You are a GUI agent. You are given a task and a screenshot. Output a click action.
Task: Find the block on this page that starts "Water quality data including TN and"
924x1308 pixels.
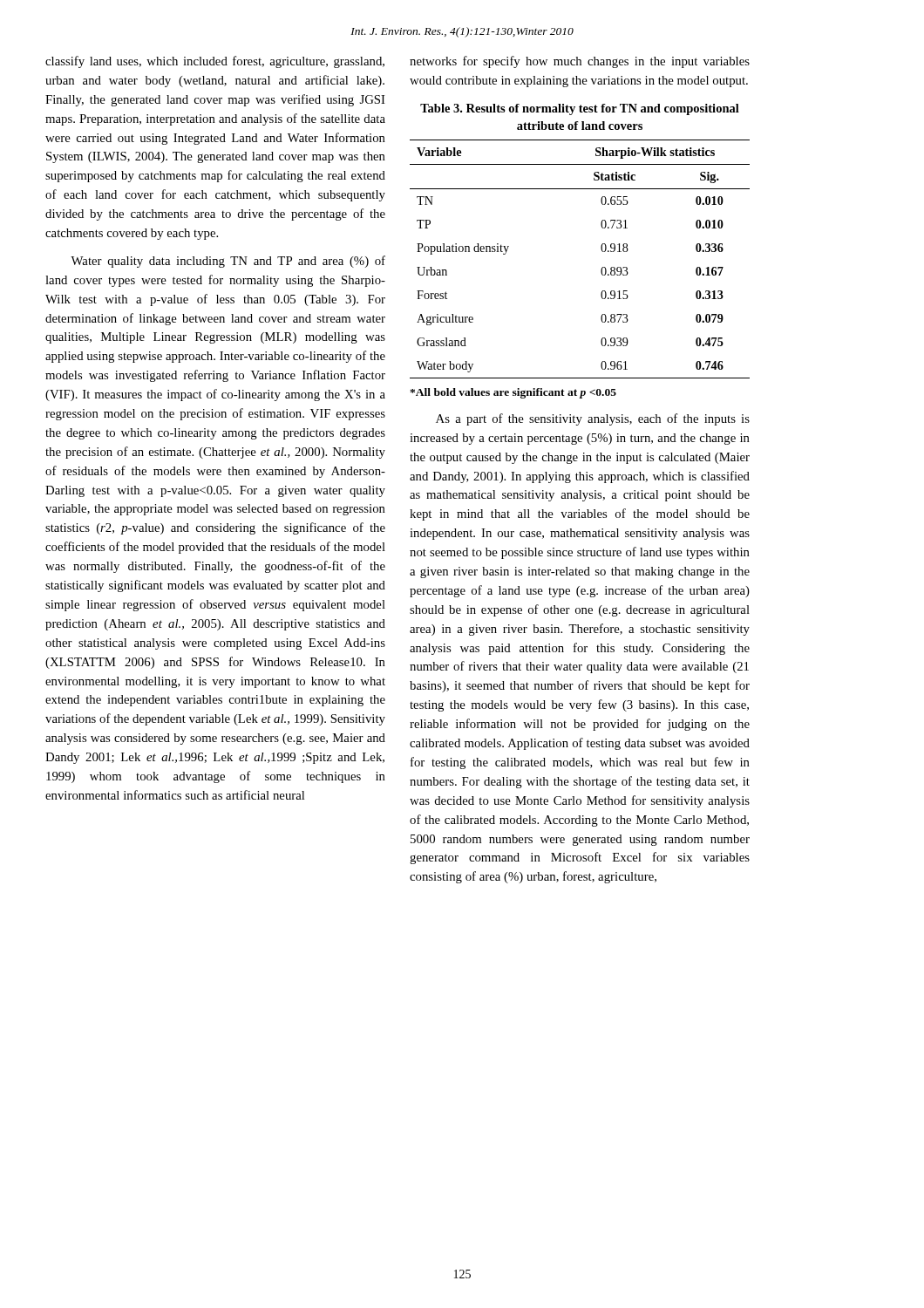[x=215, y=529]
